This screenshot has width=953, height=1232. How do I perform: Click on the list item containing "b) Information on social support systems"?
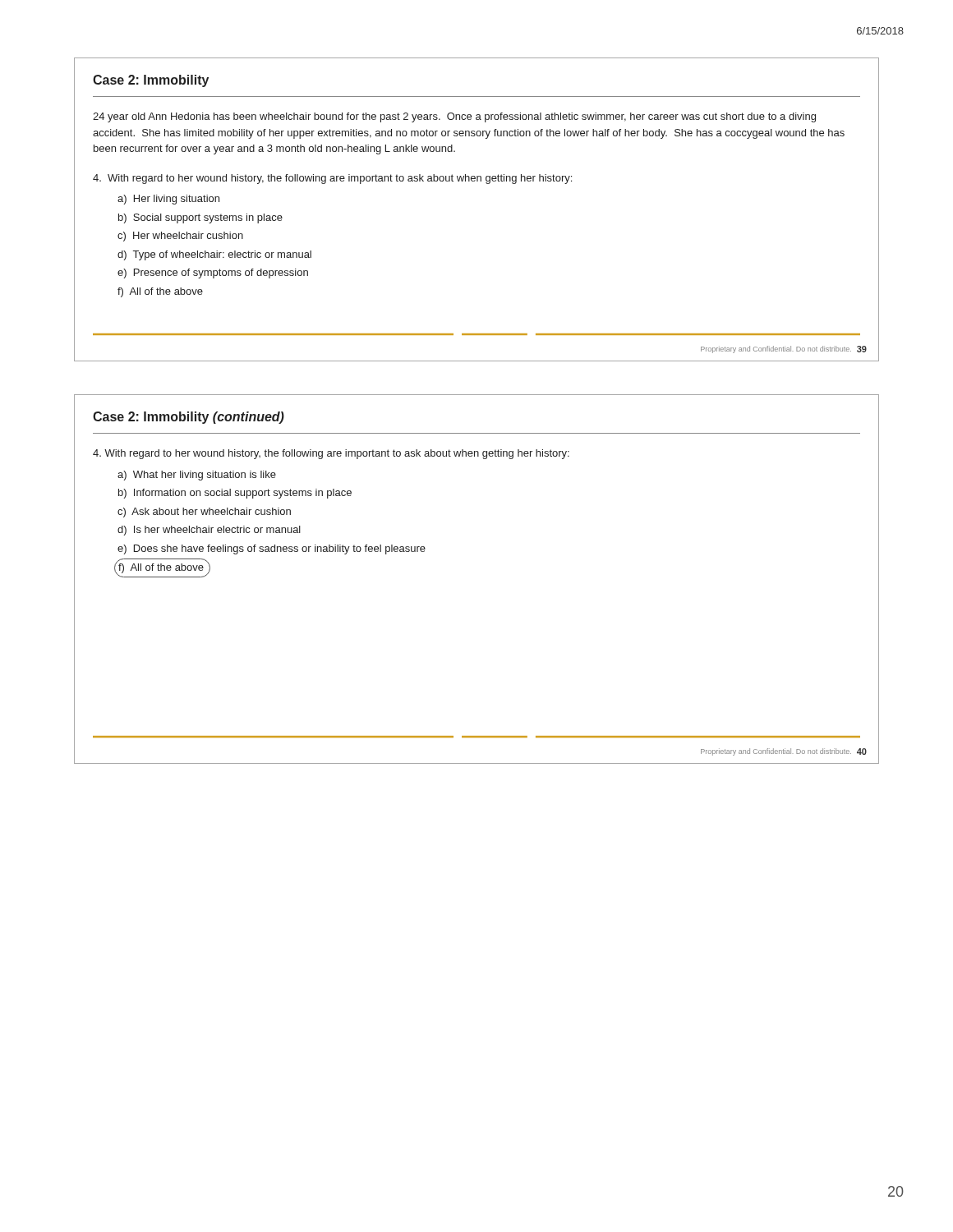(235, 492)
